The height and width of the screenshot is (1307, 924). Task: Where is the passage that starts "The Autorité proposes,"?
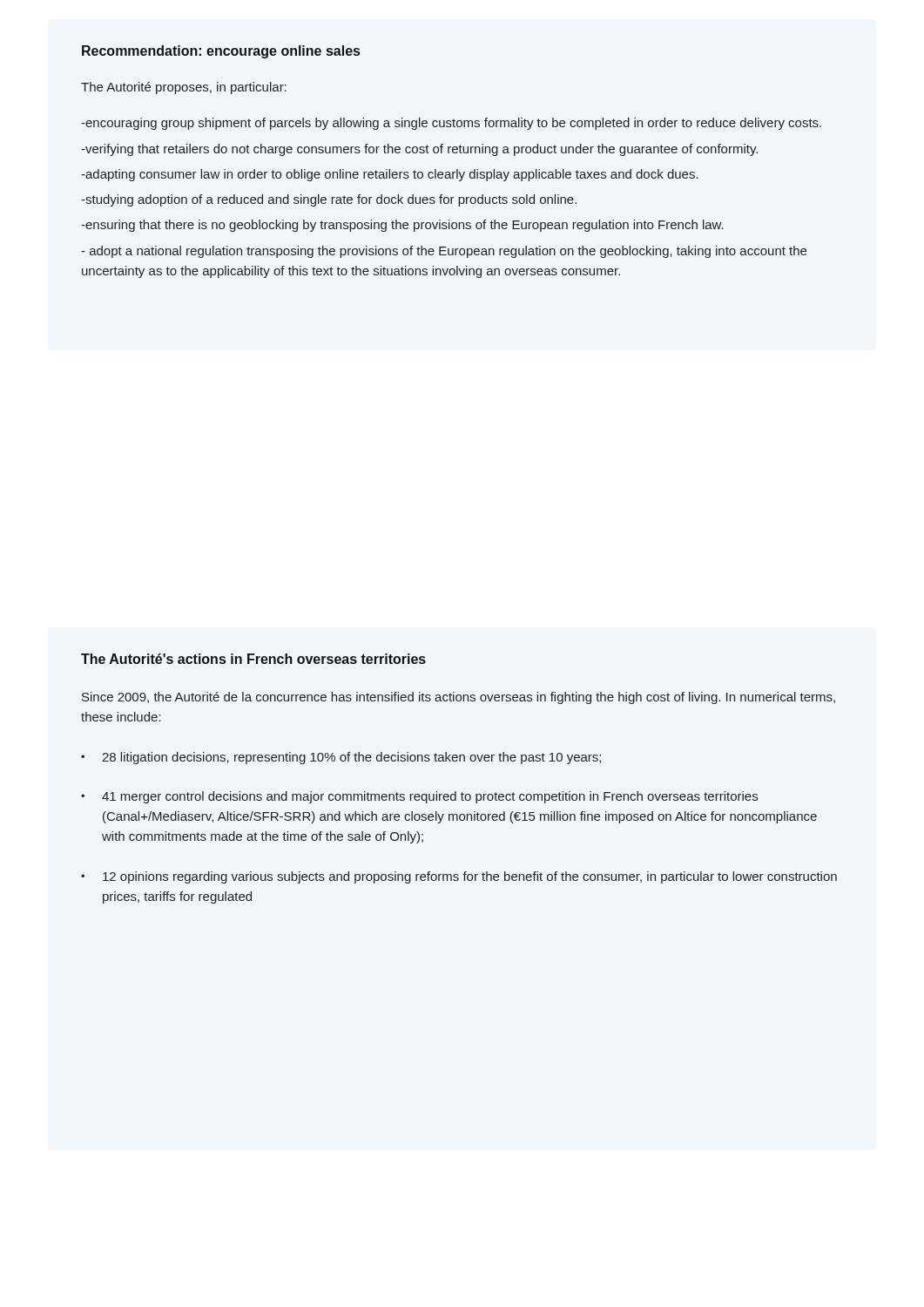point(184,87)
